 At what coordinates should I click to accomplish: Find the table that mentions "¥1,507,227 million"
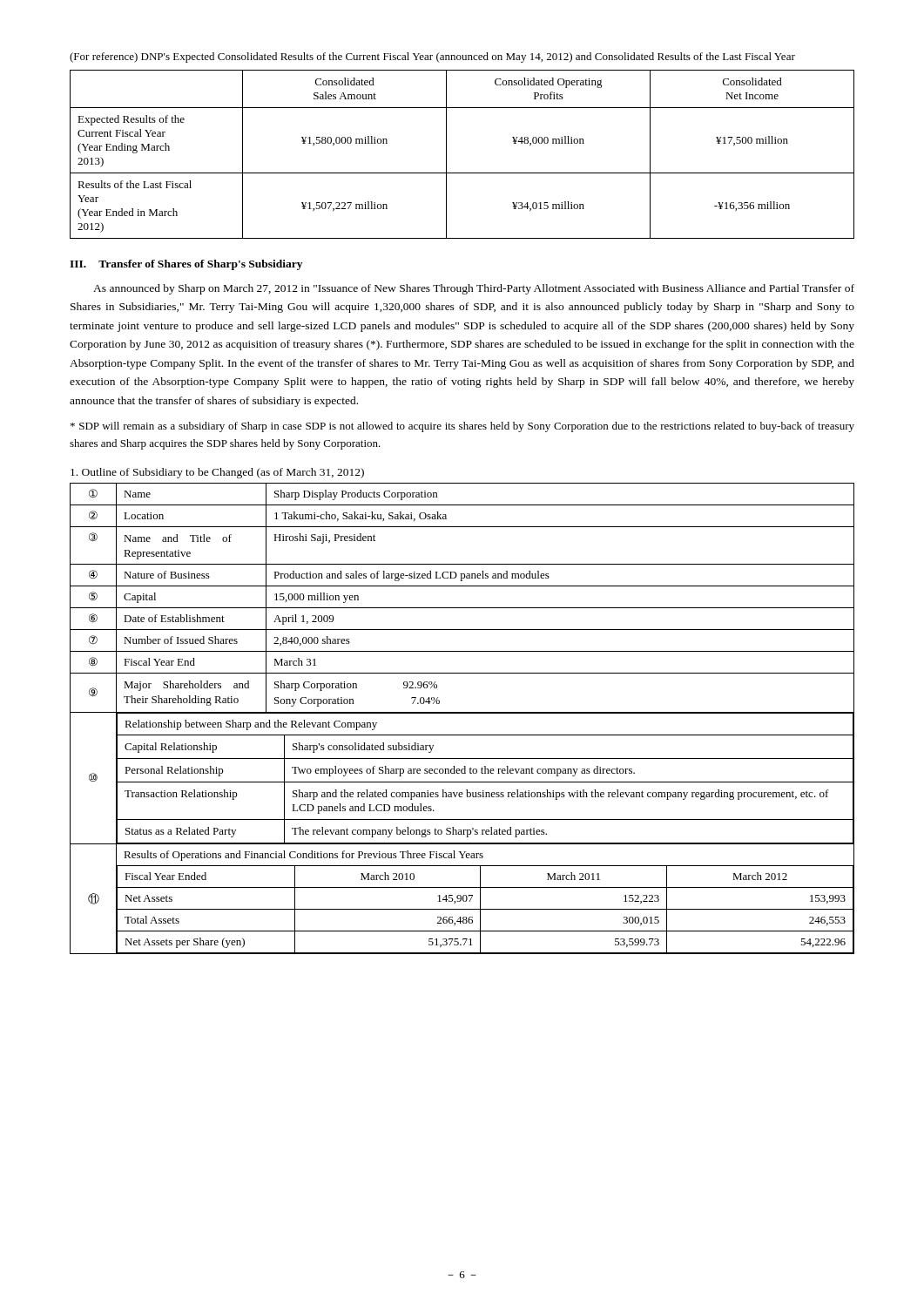pos(462,154)
